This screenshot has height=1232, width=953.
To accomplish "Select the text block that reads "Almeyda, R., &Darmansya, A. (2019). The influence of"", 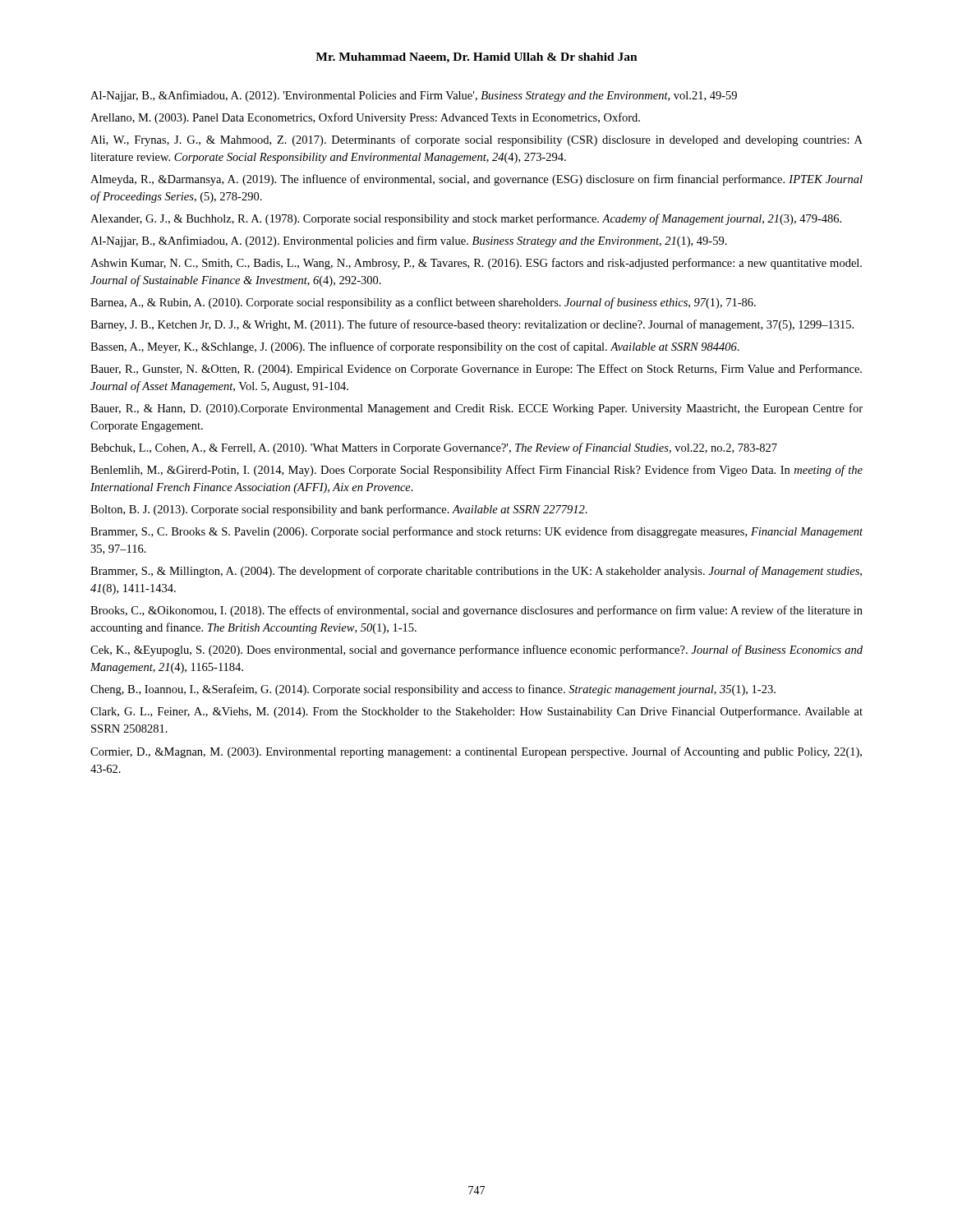I will pos(476,188).
